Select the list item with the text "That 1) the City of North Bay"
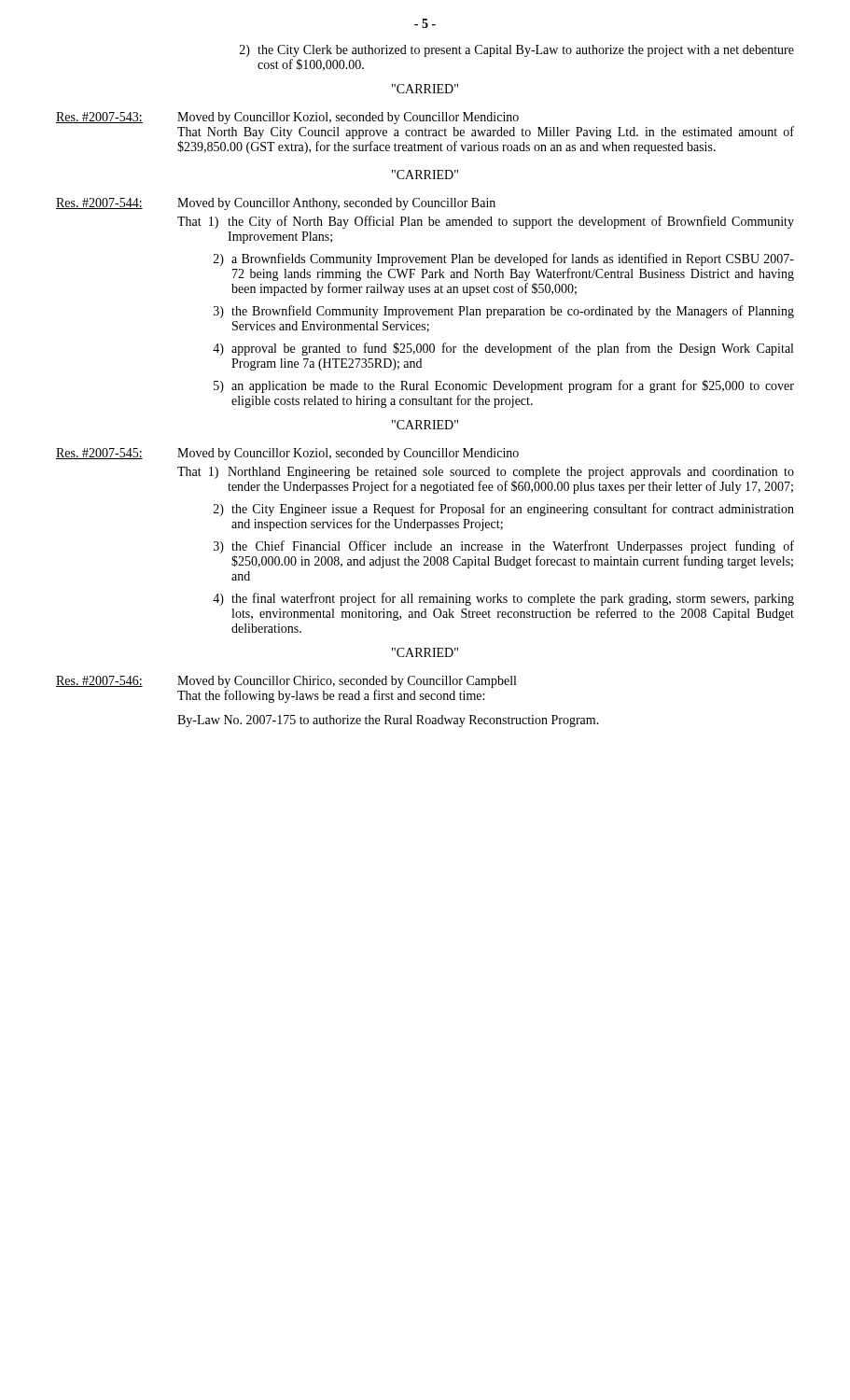Viewport: 850px width, 1400px height. pos(486,230)
